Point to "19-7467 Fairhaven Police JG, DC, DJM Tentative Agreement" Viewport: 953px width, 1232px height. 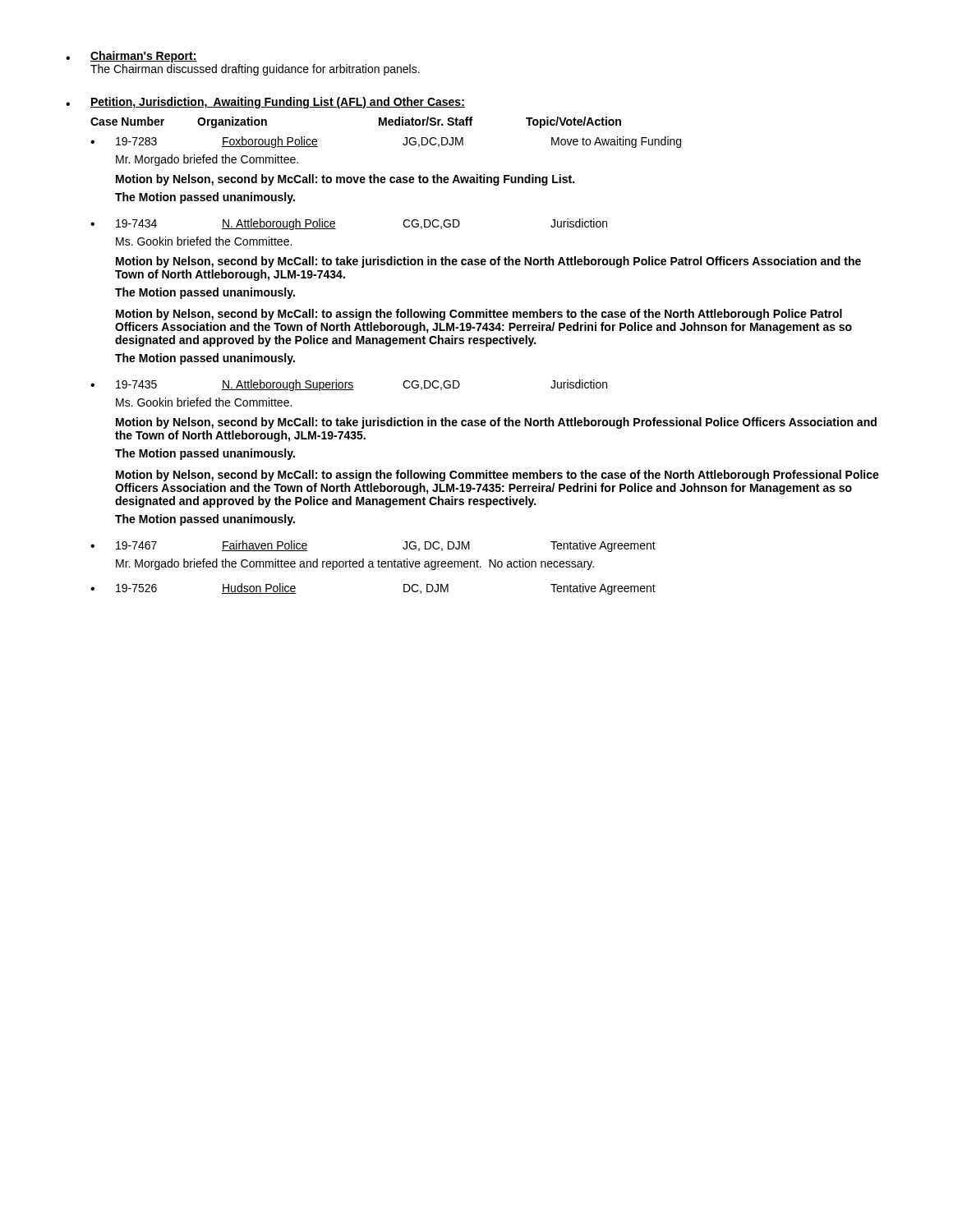click(x=140, y=546)
